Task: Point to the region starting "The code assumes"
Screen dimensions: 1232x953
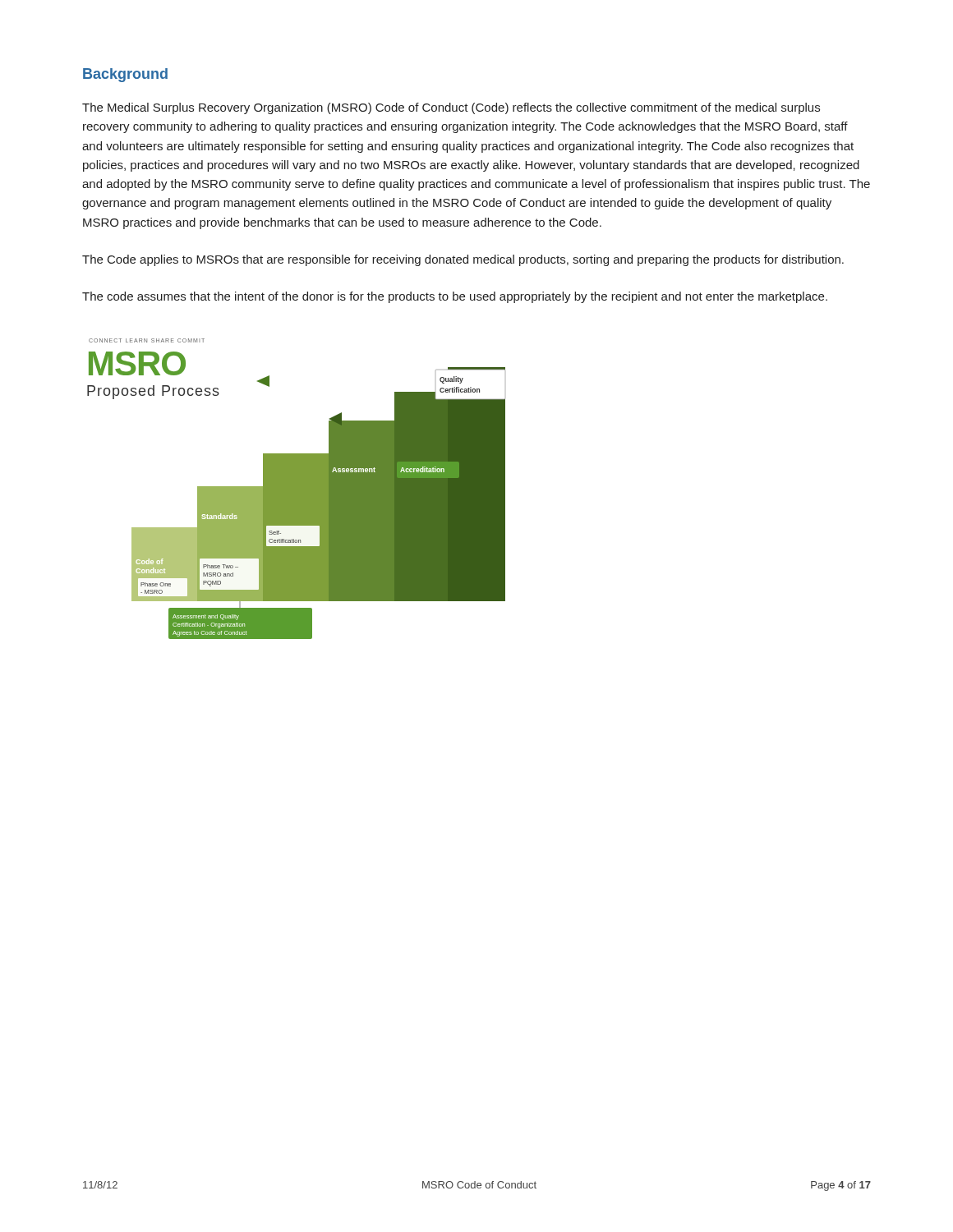Action: coord(455,296)
